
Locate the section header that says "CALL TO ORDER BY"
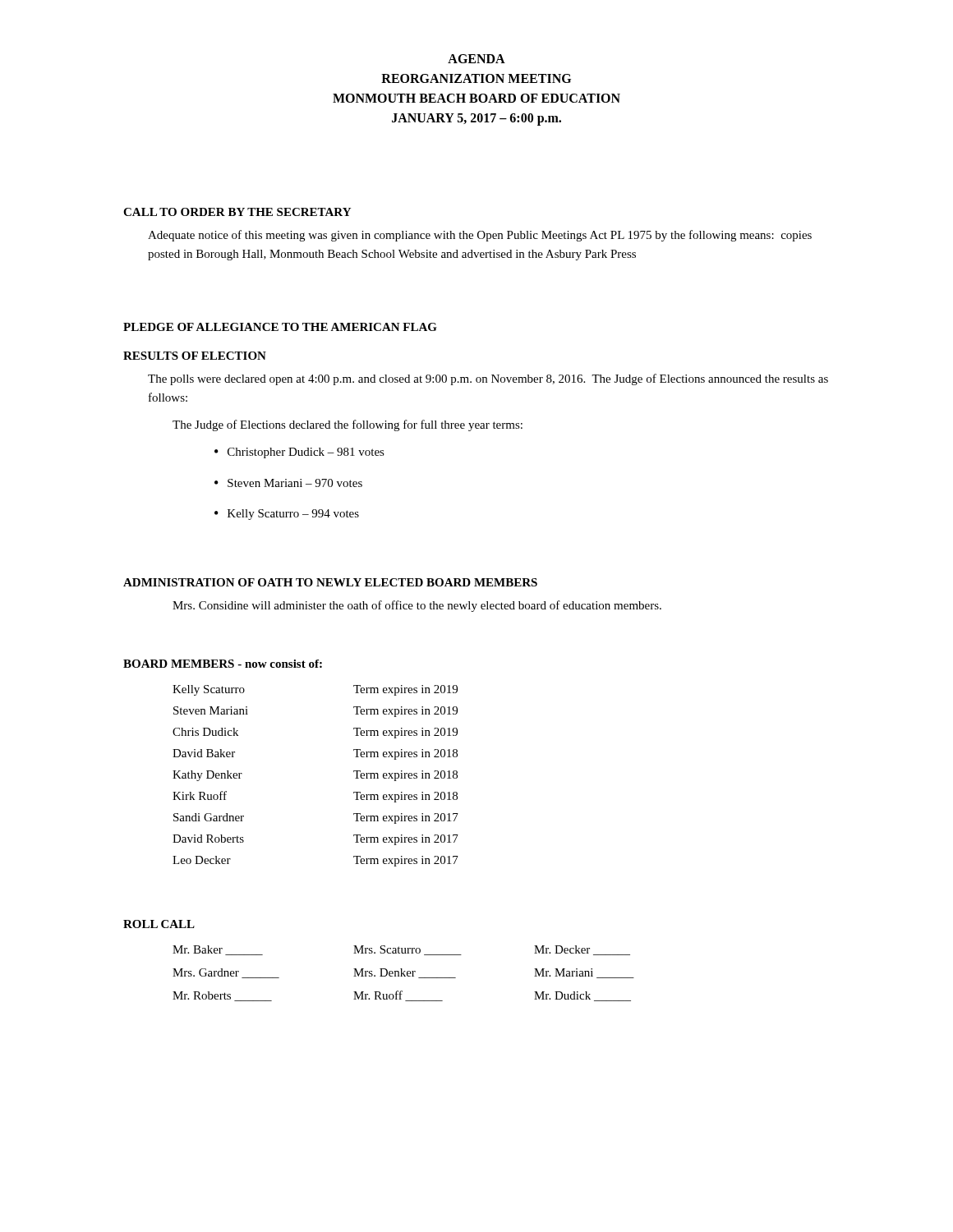237,212
